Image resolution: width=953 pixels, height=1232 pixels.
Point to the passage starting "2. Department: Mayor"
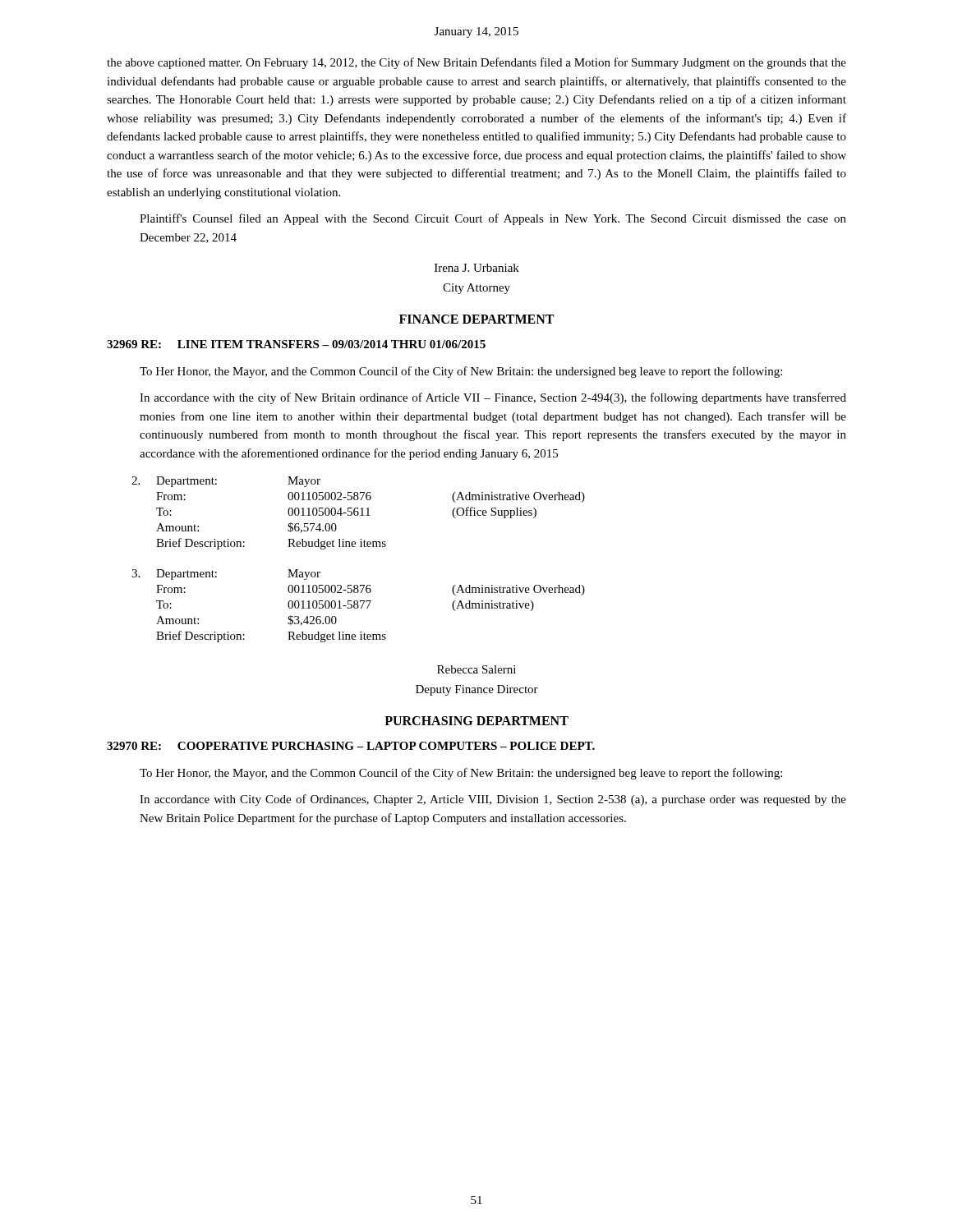click(x=489, y=513)
